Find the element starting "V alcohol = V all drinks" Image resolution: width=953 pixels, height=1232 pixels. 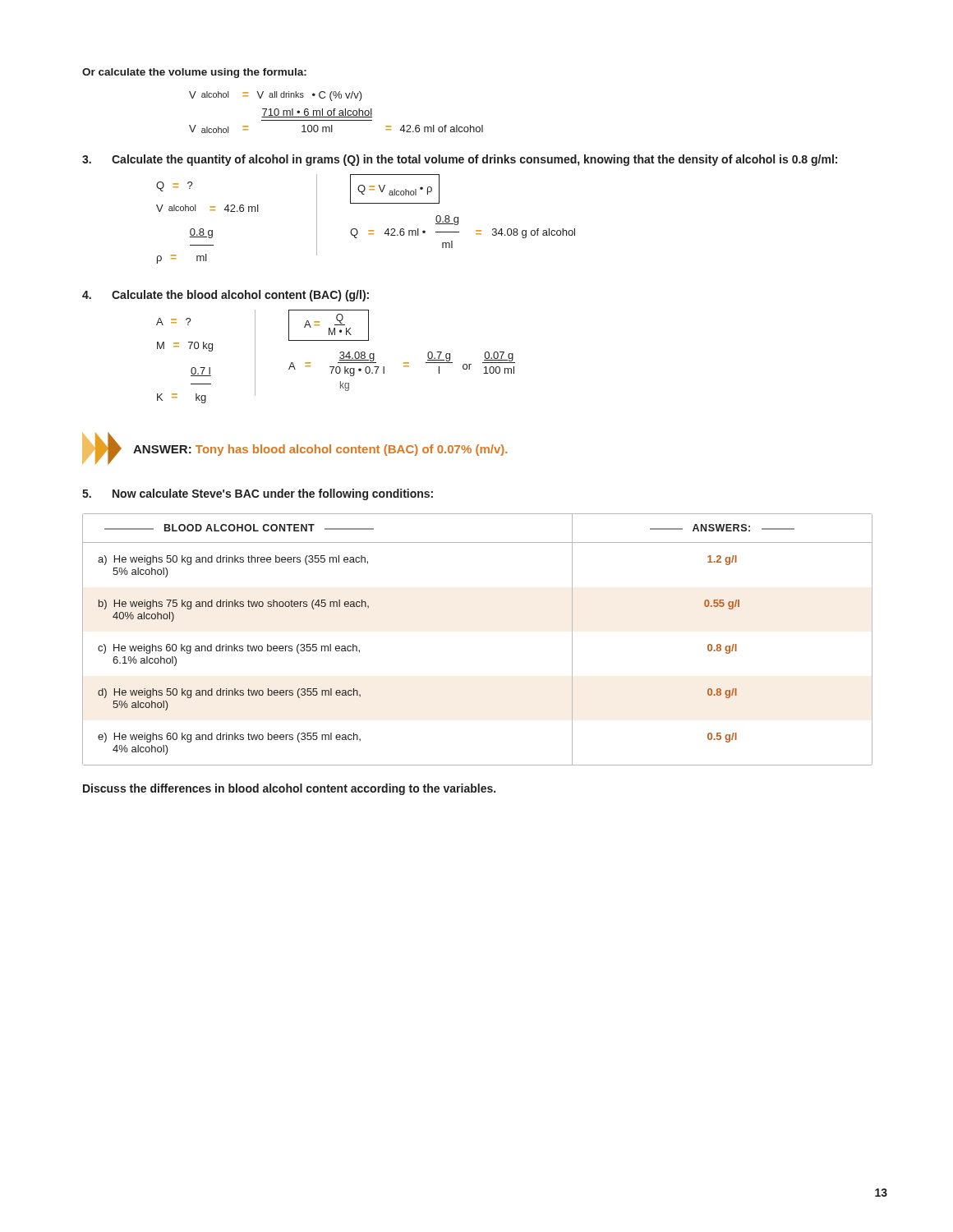pos(276,96)
